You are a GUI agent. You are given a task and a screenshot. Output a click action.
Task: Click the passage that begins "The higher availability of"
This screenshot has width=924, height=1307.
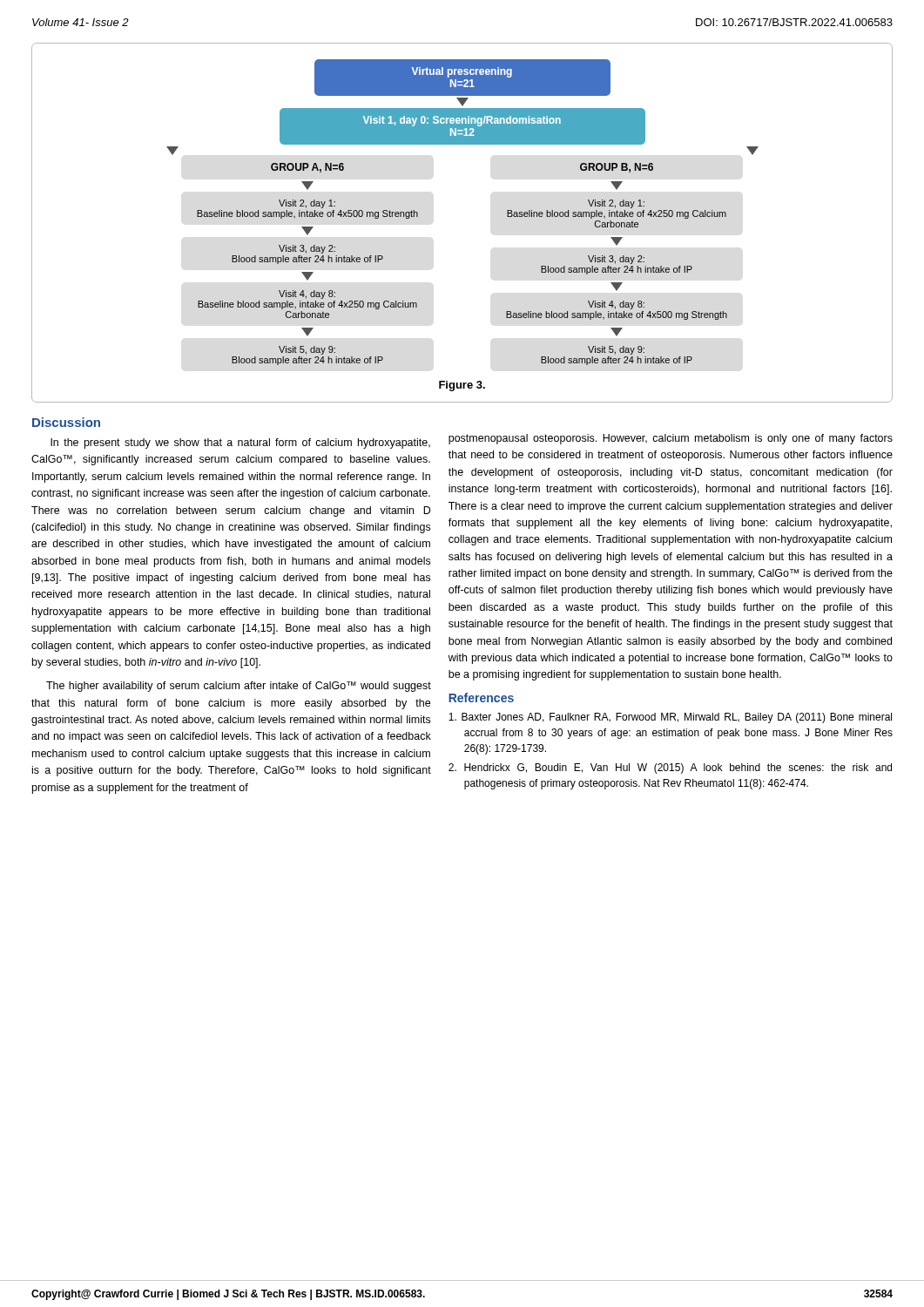231,737
